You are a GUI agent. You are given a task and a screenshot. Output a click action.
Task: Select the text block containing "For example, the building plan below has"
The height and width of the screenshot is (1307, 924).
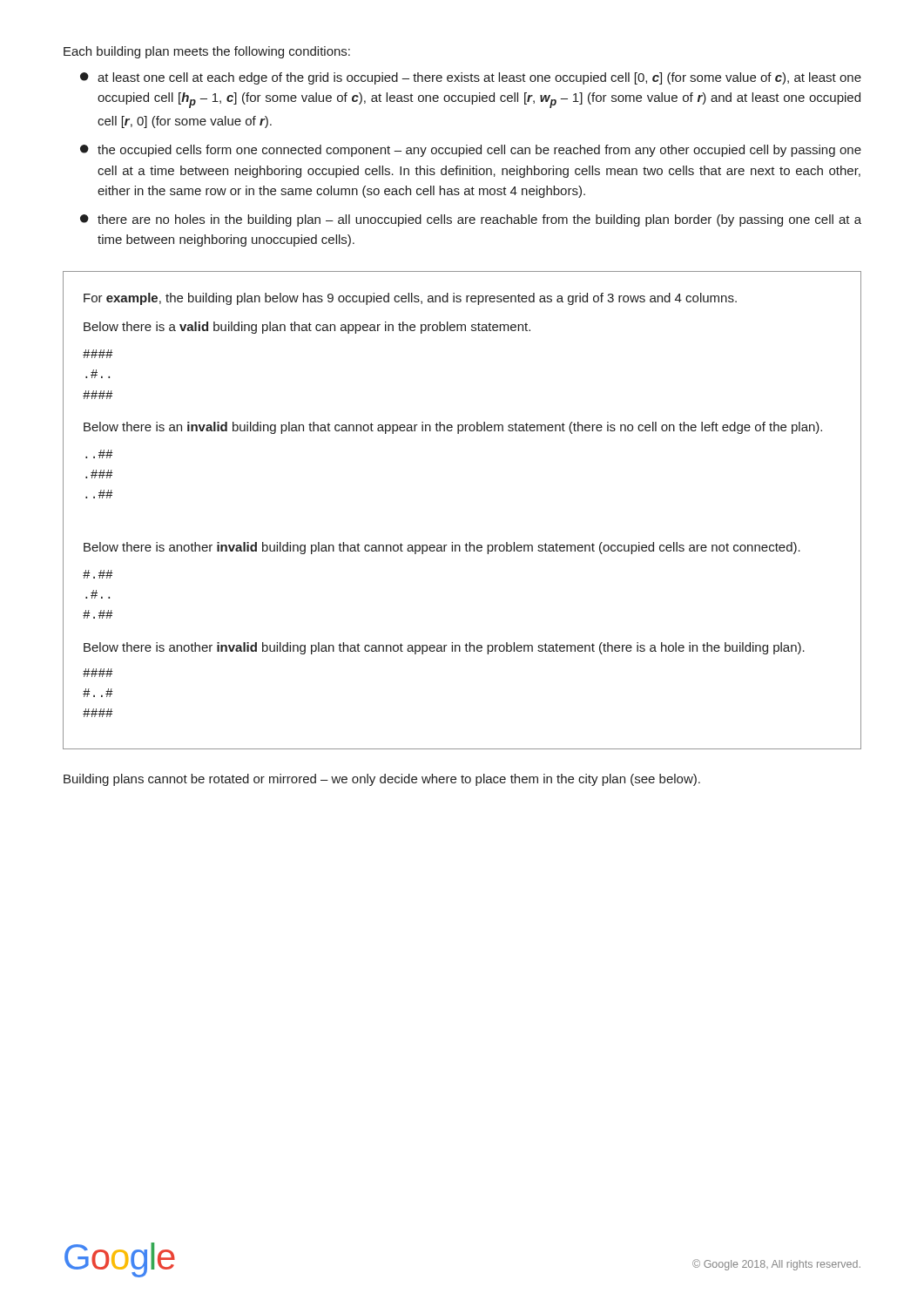pyautogui.click(x=410, y=299)
